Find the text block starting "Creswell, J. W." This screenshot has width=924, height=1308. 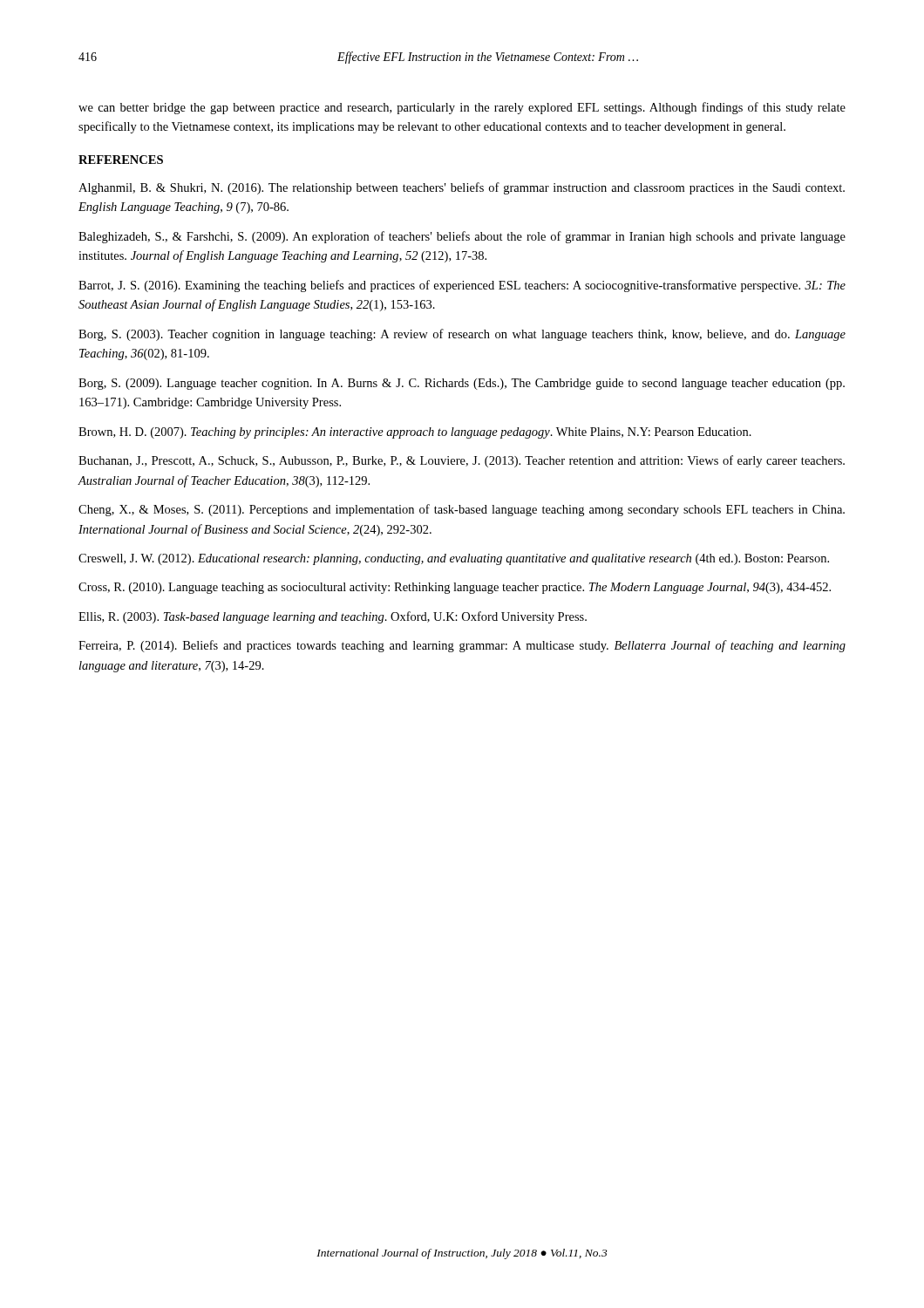click(x=454, y=558)
